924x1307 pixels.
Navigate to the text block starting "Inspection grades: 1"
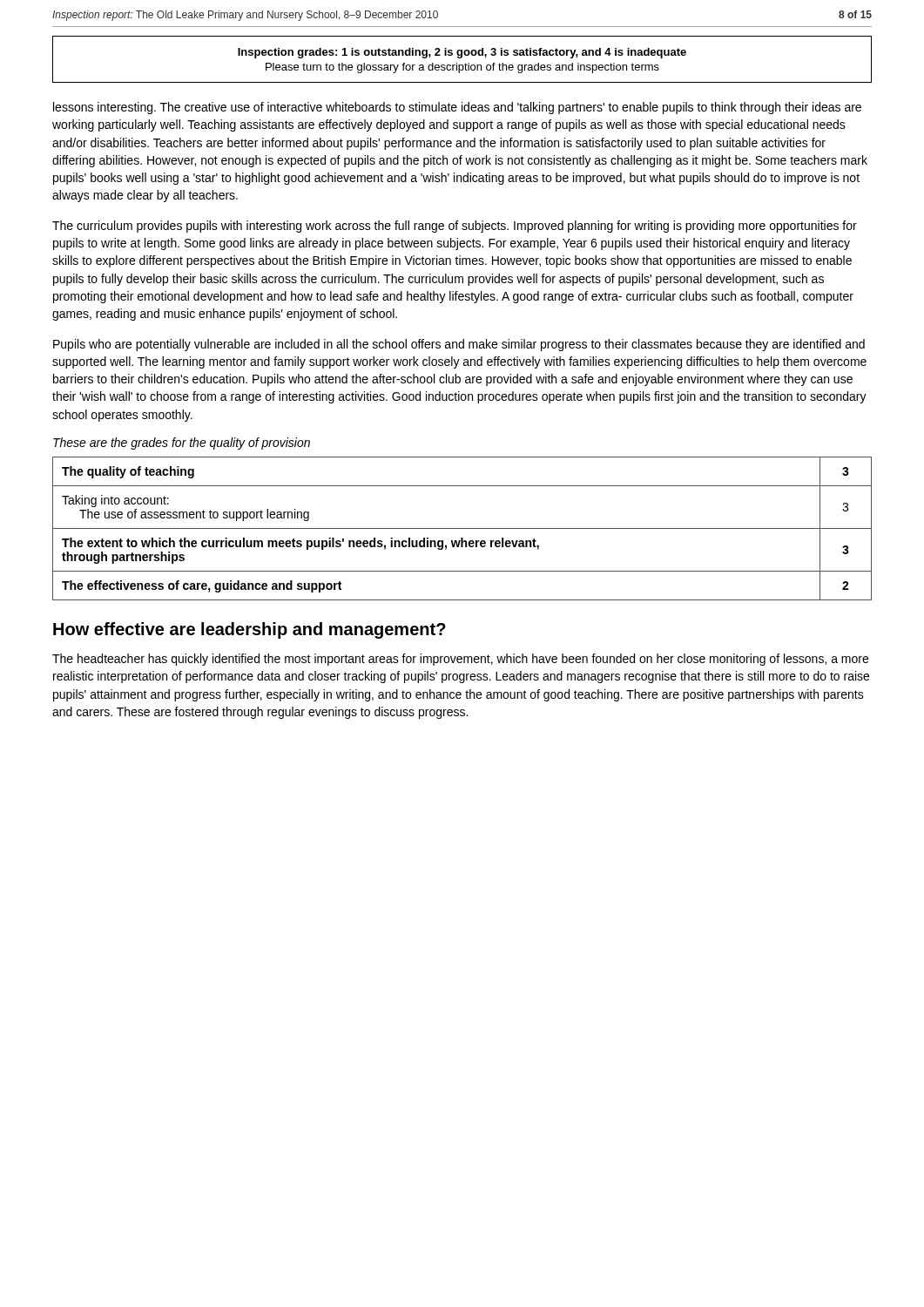462,59
